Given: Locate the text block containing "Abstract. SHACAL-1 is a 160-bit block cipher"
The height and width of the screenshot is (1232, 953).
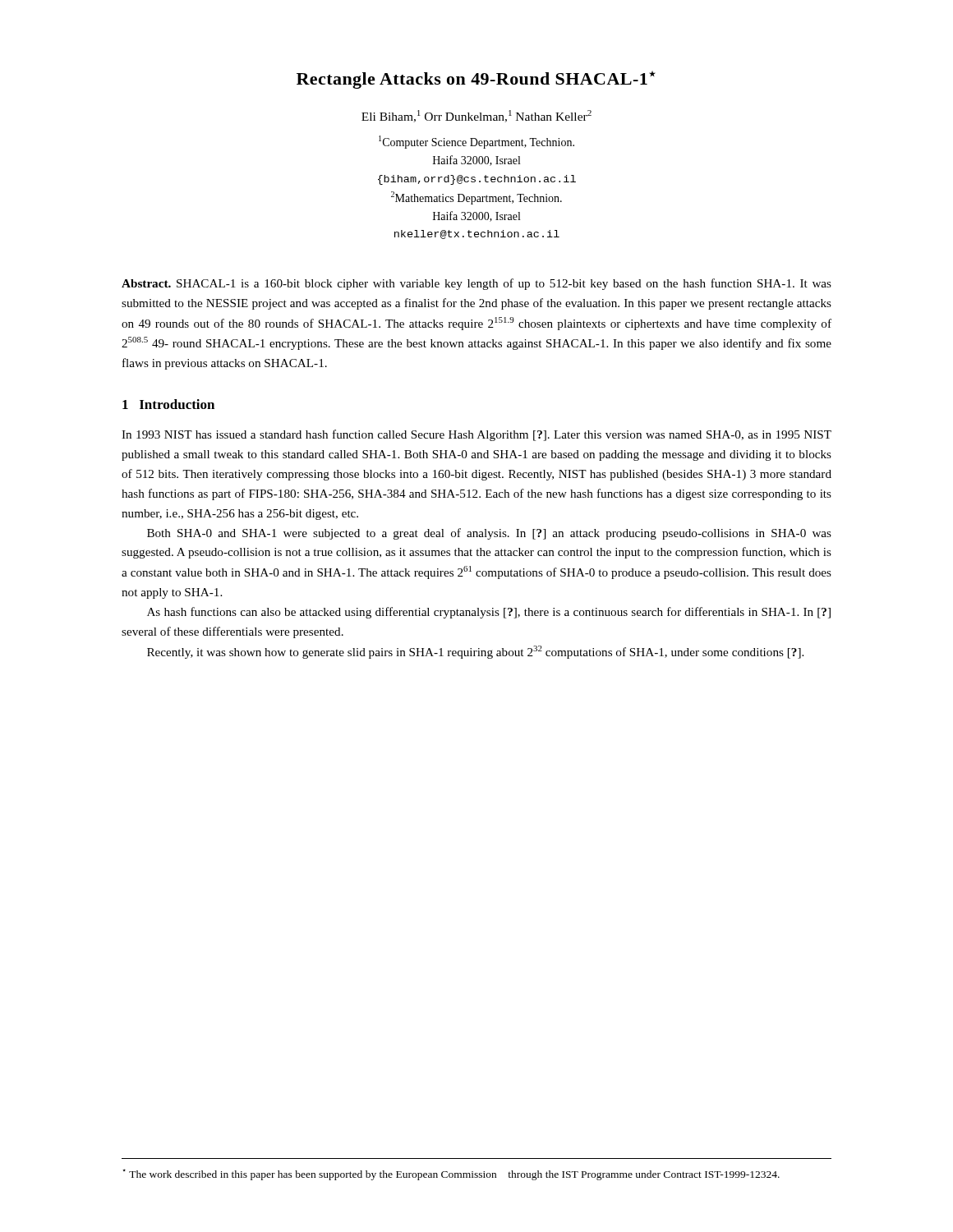Looking at the screenshot, I should [x=476, y=323].
